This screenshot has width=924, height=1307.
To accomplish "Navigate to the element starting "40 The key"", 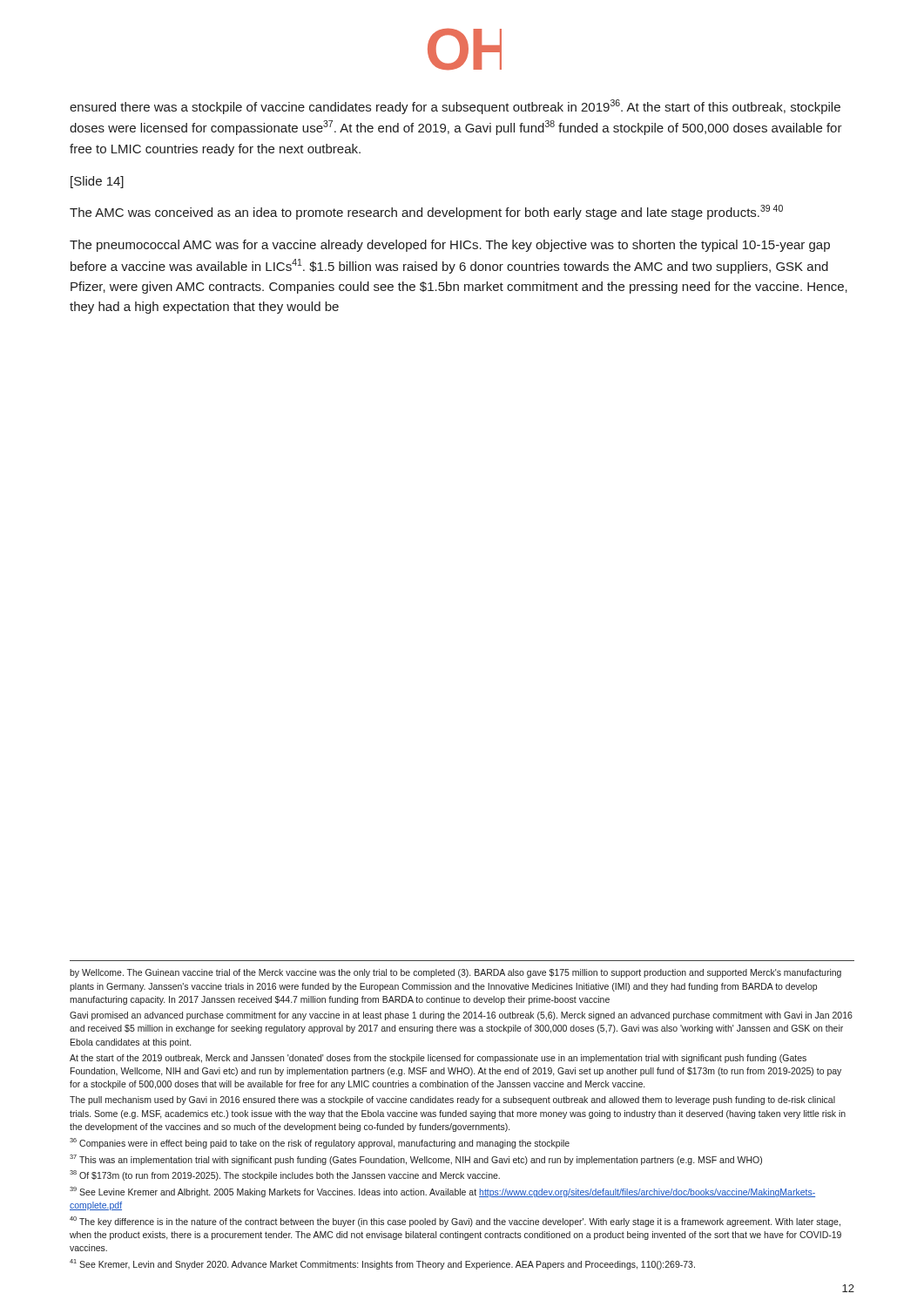I will [x=456, y=1234].
